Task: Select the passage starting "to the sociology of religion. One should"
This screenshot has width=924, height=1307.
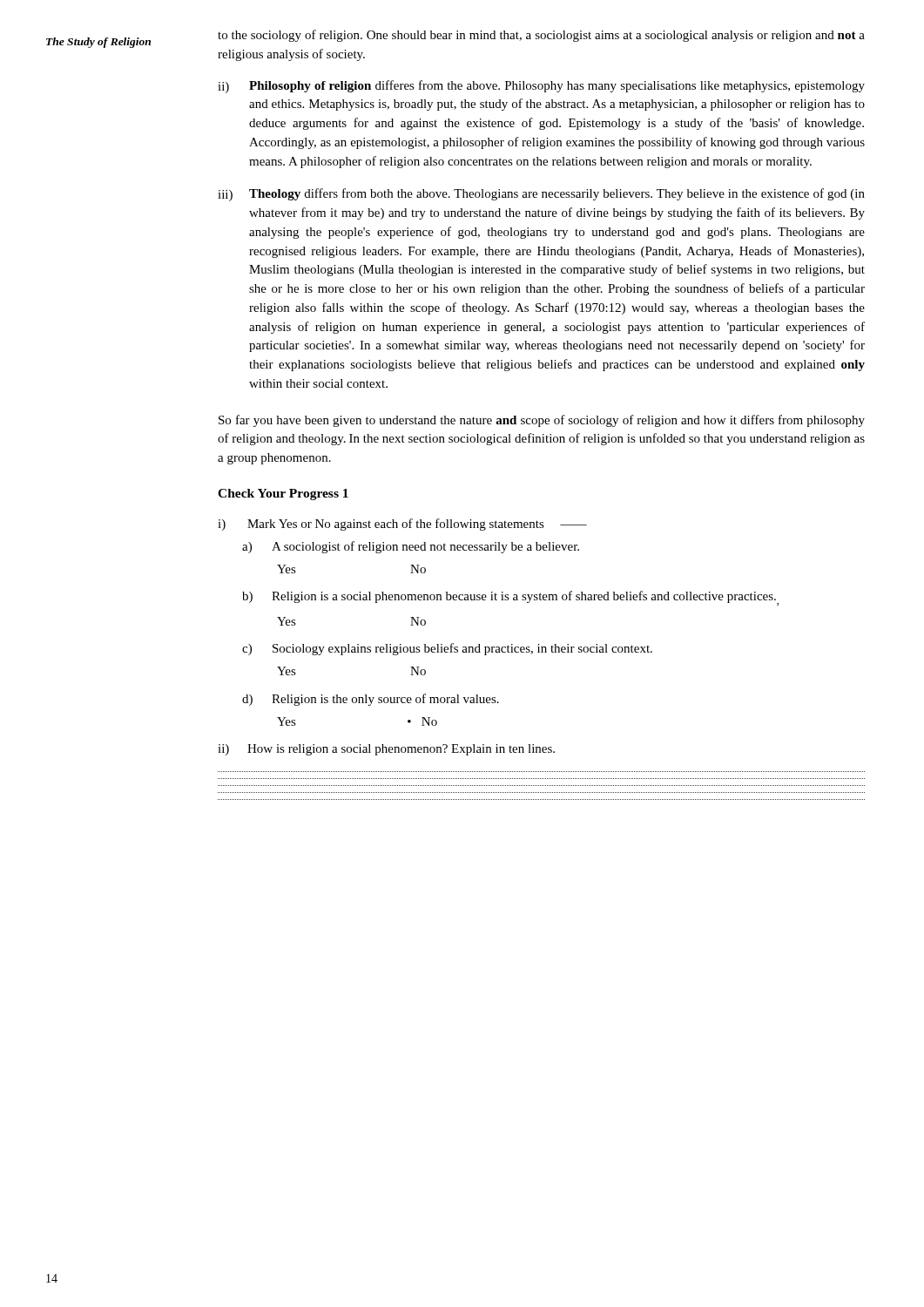Action: click(541, 44)
